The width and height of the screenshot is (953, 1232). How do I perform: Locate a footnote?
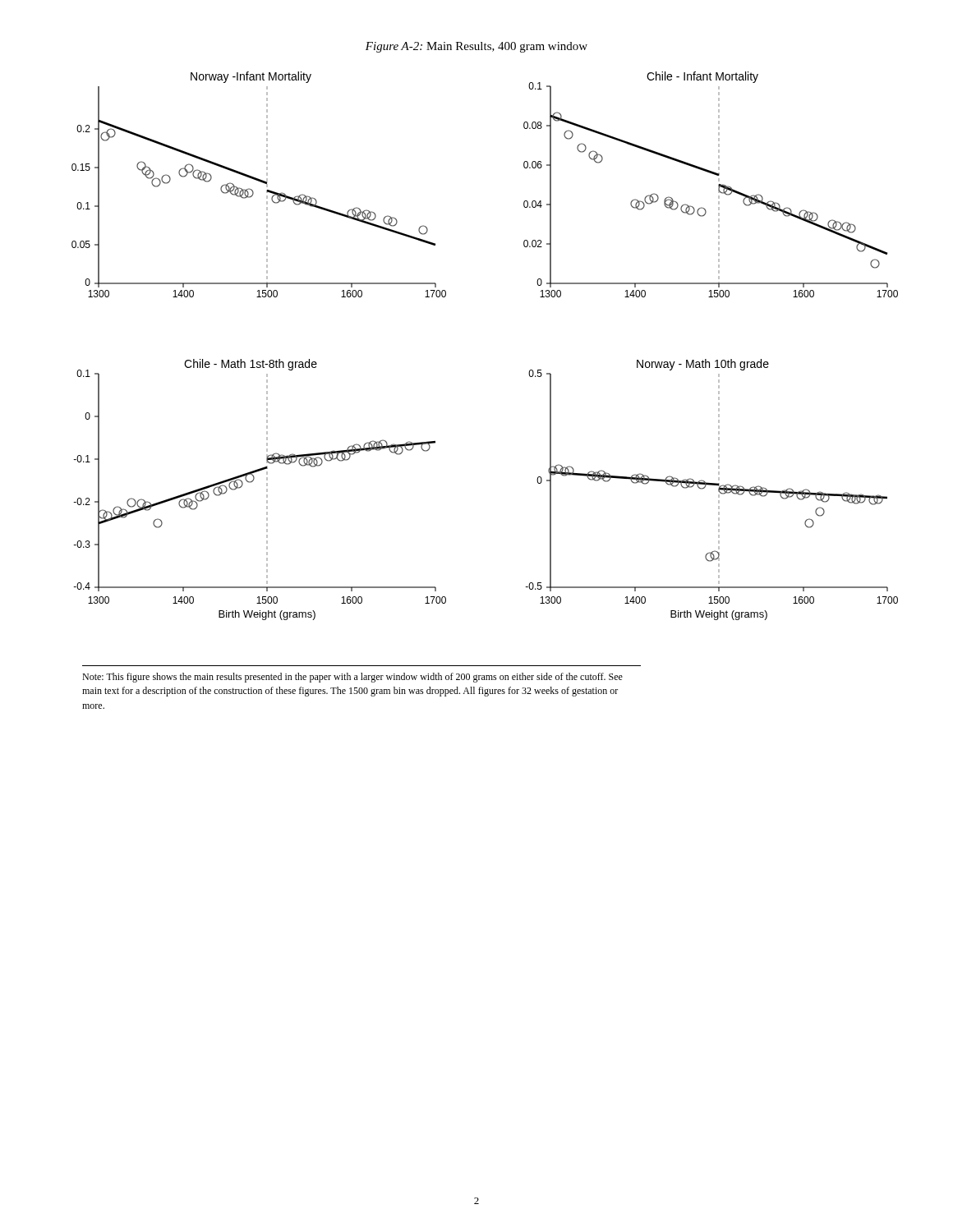352,691
